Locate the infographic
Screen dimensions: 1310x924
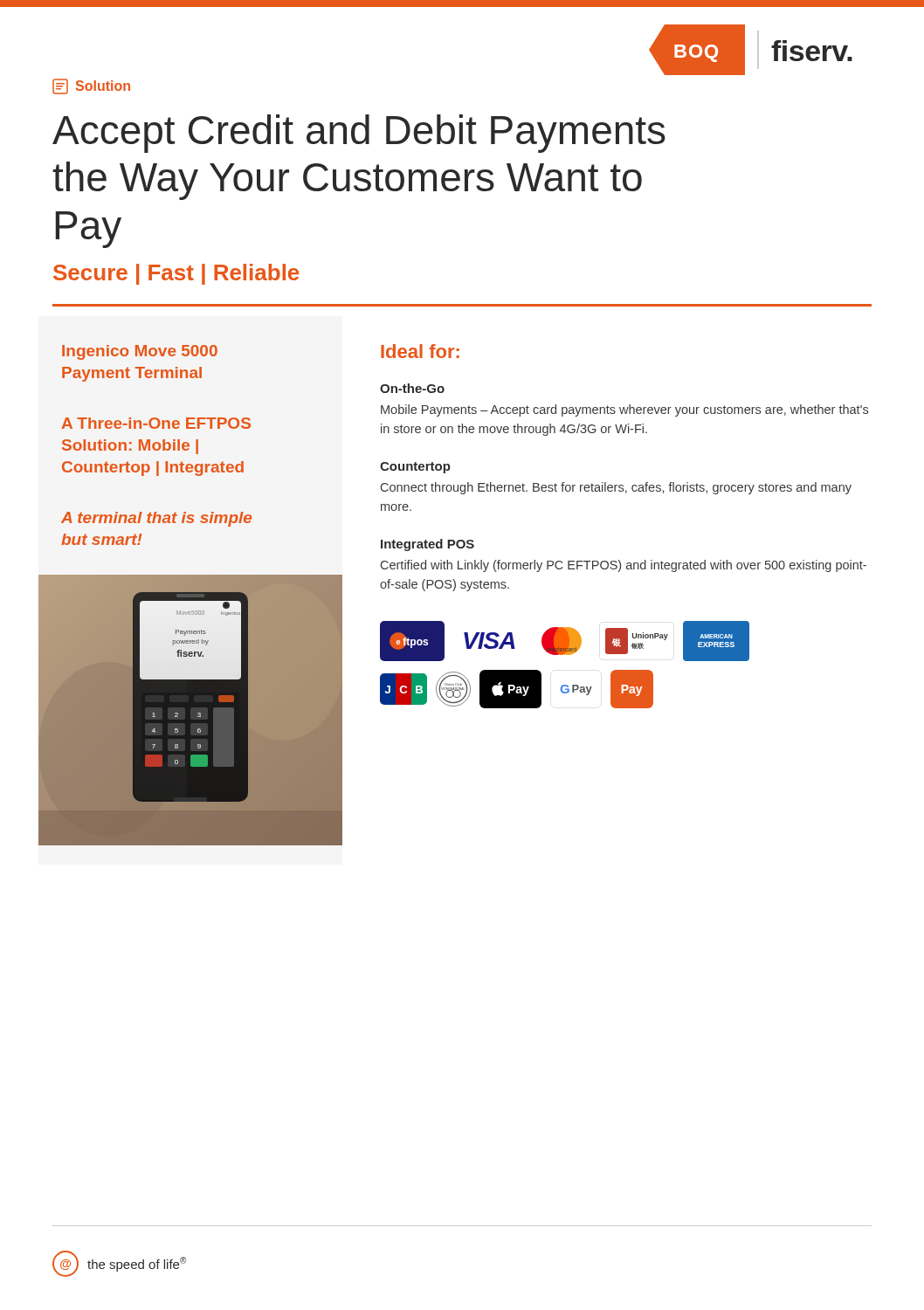[628, 664]
